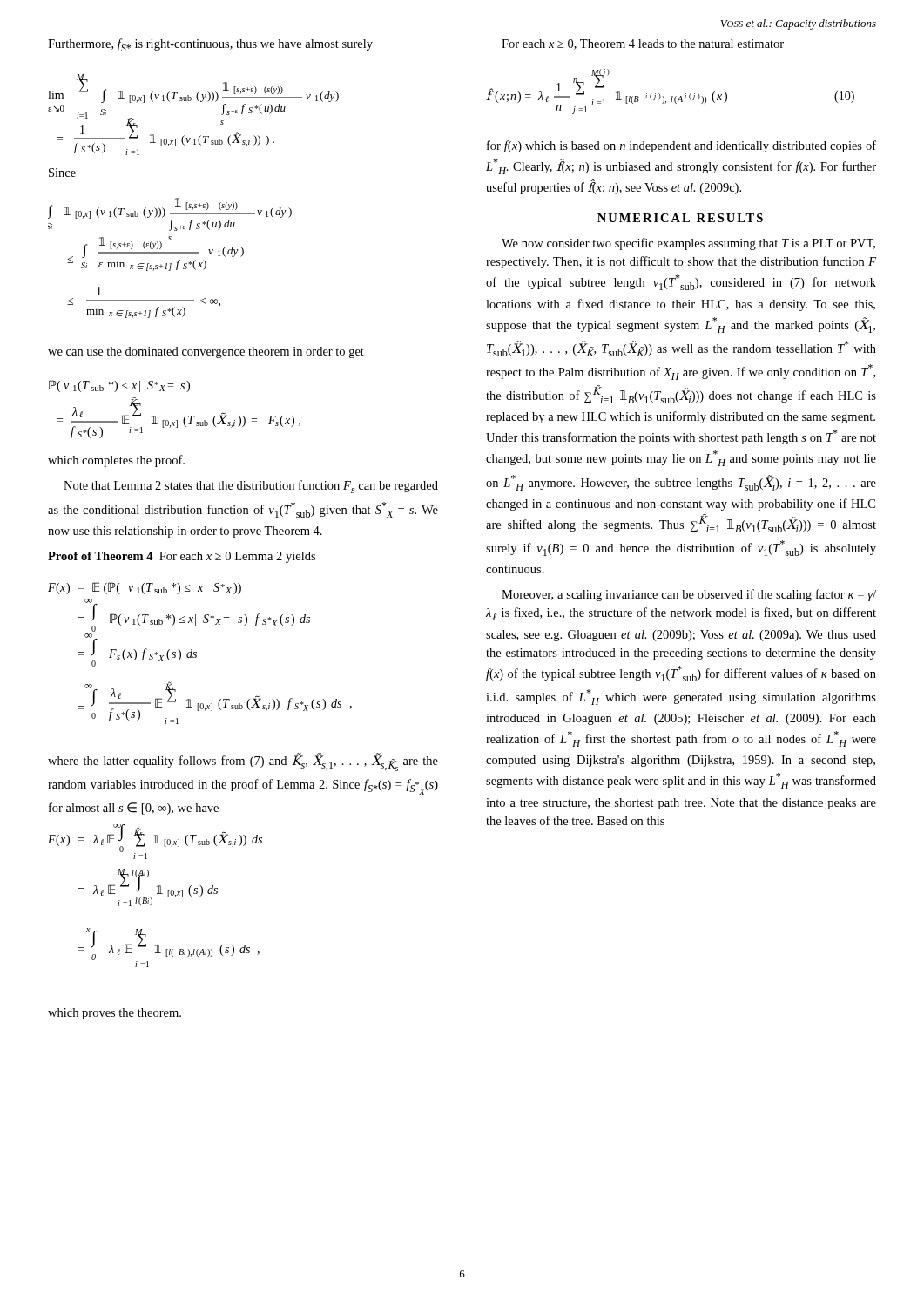
Task: Point to the block beginning "we can use the dominated convergence theorem"
Action: [x=243, y=352]
